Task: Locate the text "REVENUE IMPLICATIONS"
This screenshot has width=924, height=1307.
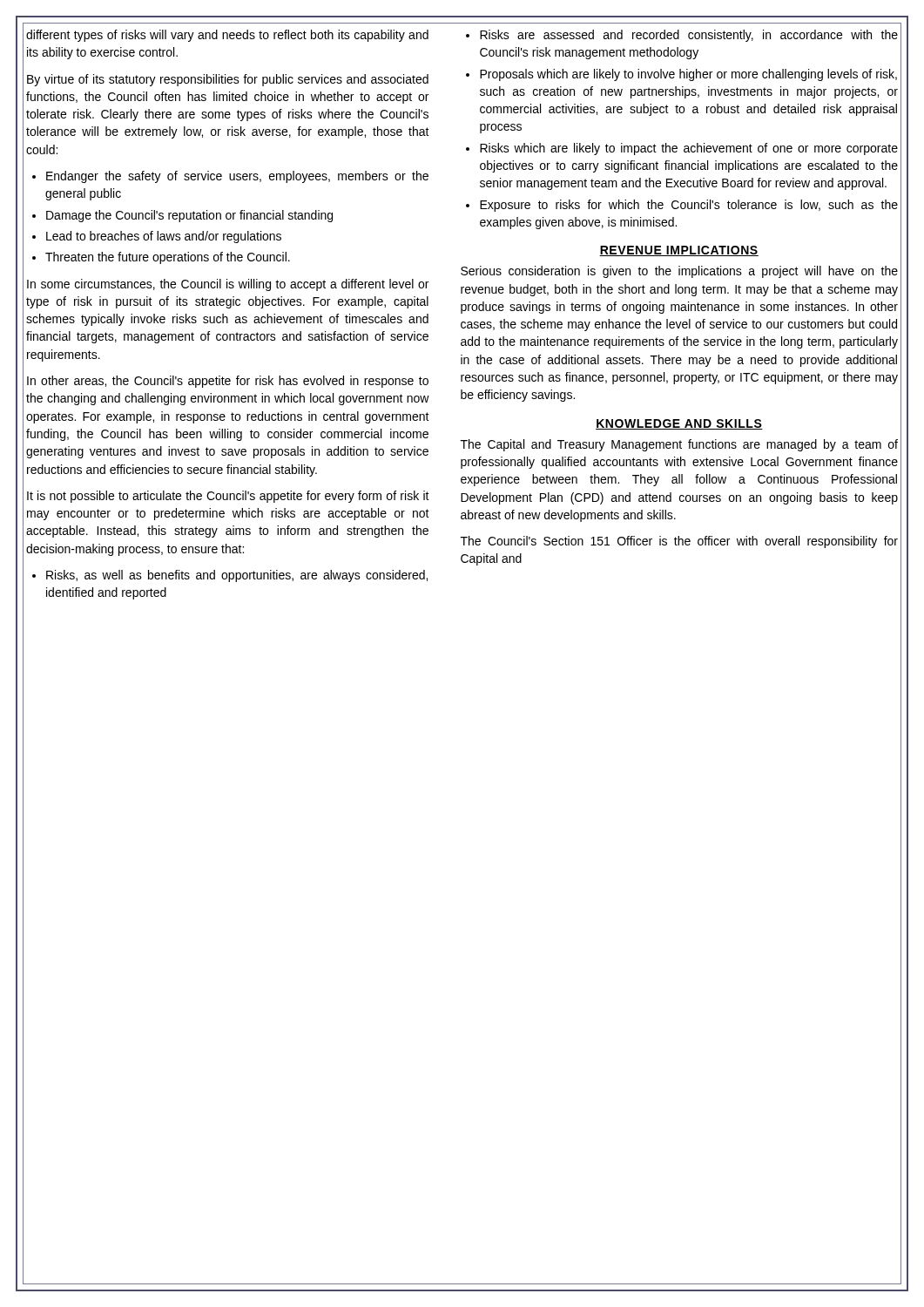Action: (679, 250)
